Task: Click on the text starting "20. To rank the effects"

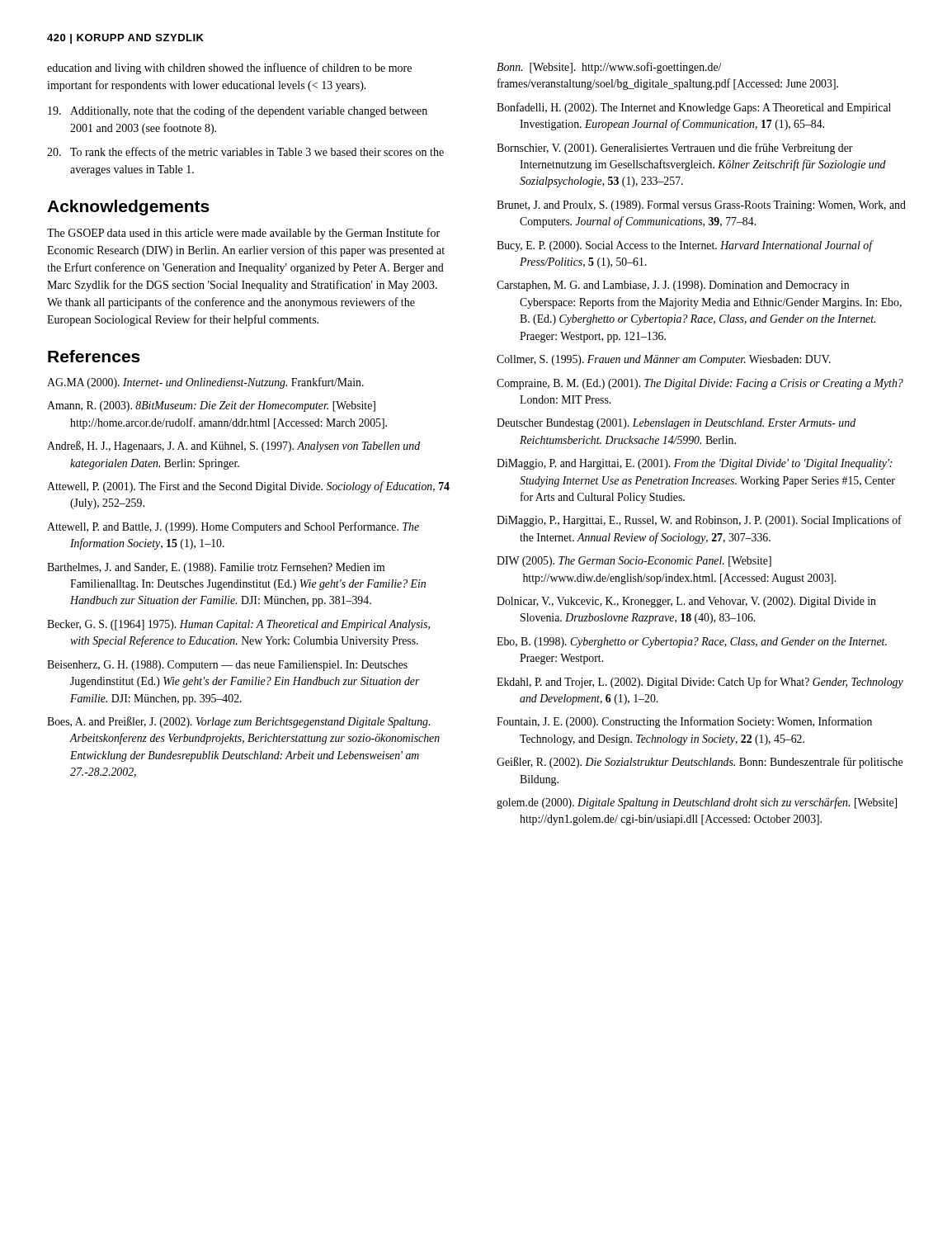Action: click(249, 161)
